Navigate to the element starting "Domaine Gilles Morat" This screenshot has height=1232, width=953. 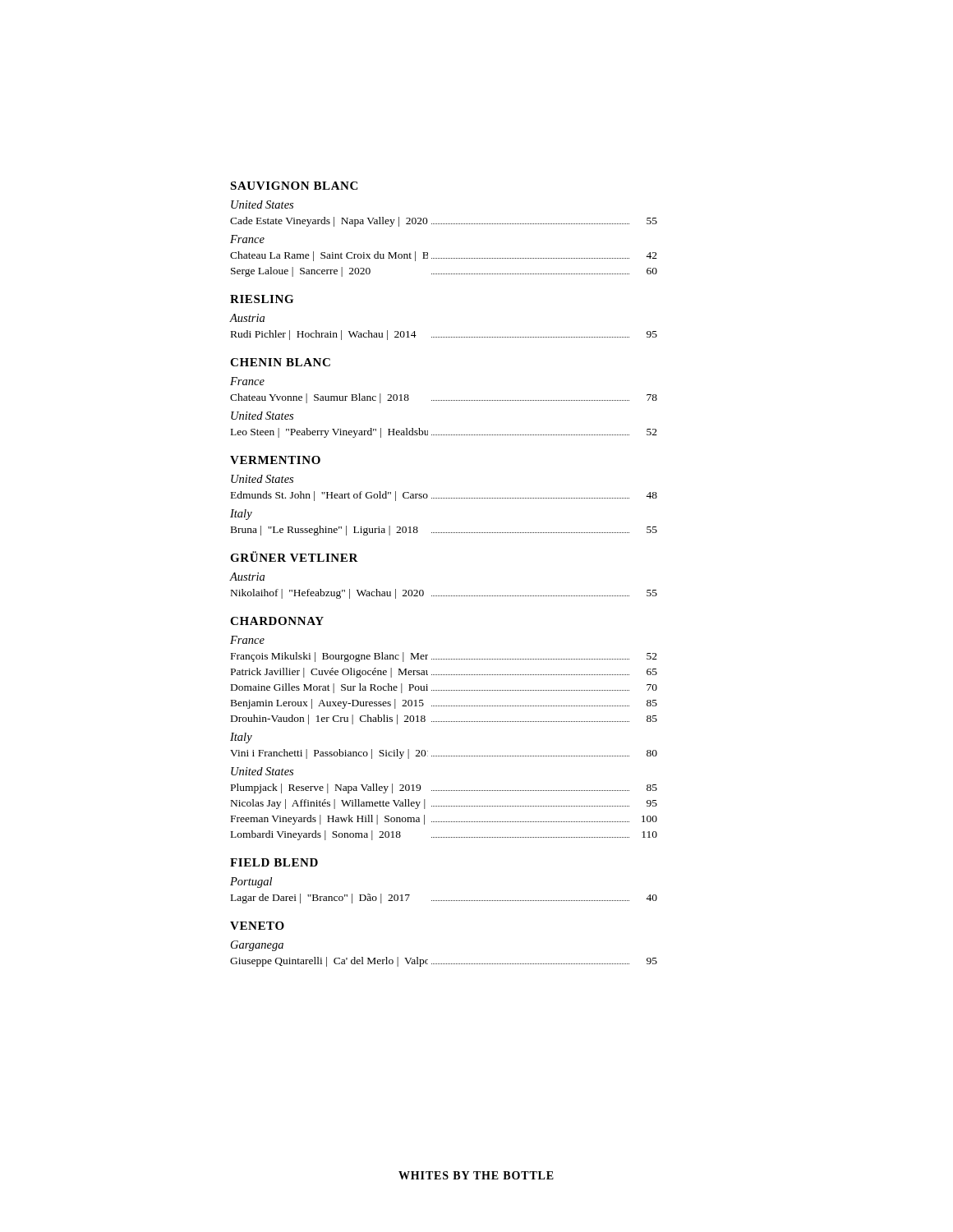444,687
